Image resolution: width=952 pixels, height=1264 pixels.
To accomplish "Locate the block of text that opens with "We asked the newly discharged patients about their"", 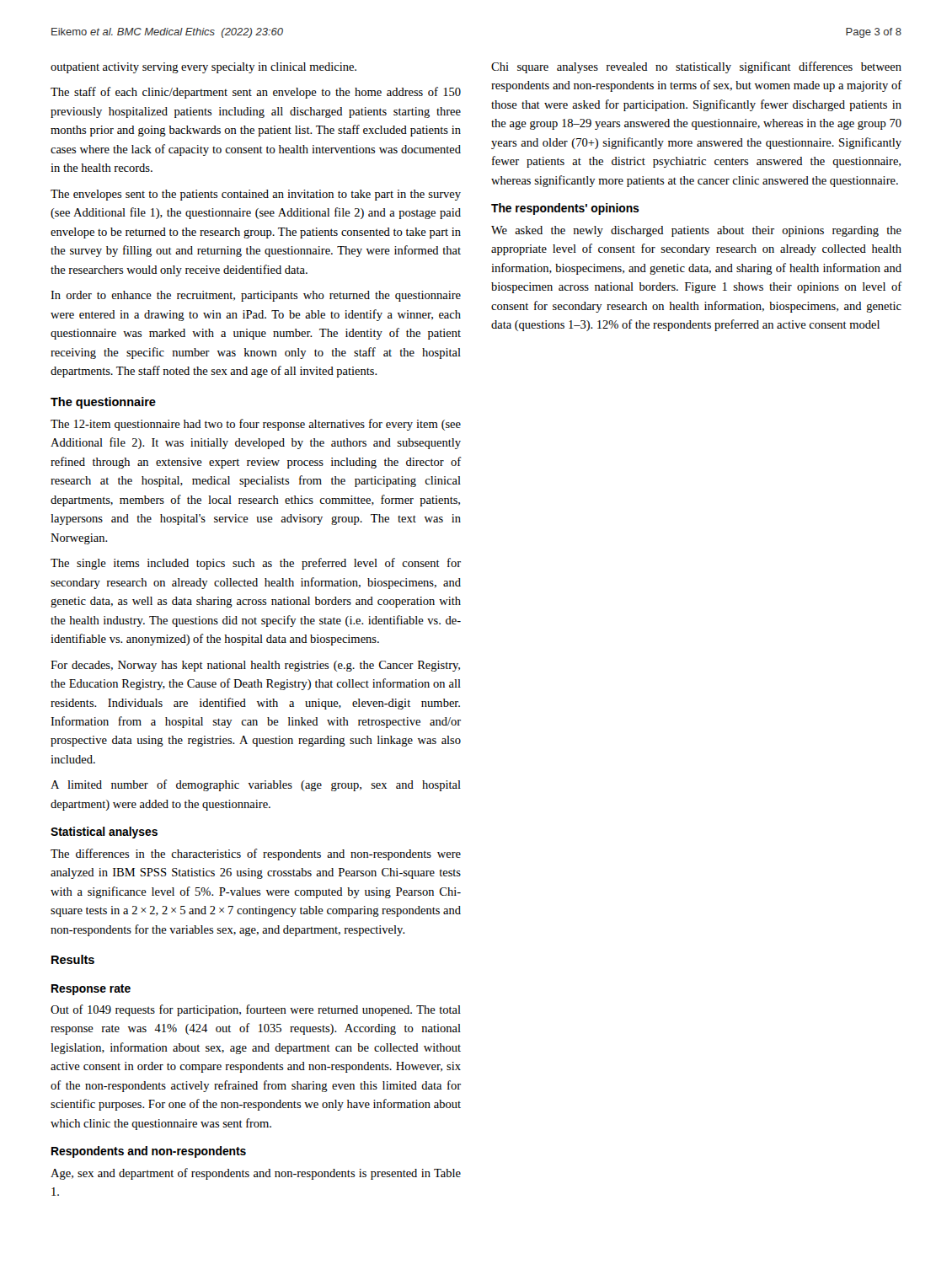I will click(x=696, y=277).
